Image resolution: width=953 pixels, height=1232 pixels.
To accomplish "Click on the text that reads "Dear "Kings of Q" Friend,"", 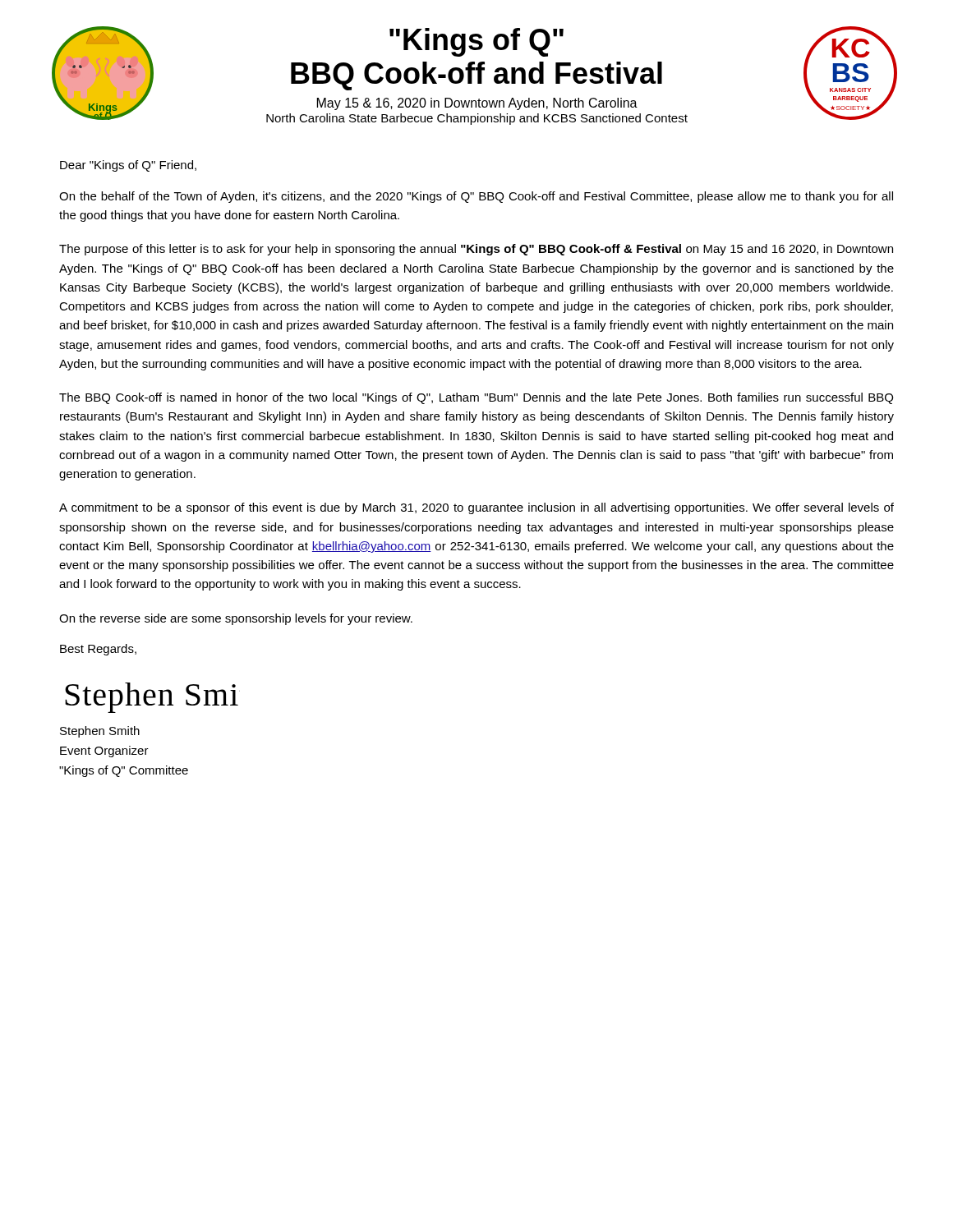I will pos(128,165).
